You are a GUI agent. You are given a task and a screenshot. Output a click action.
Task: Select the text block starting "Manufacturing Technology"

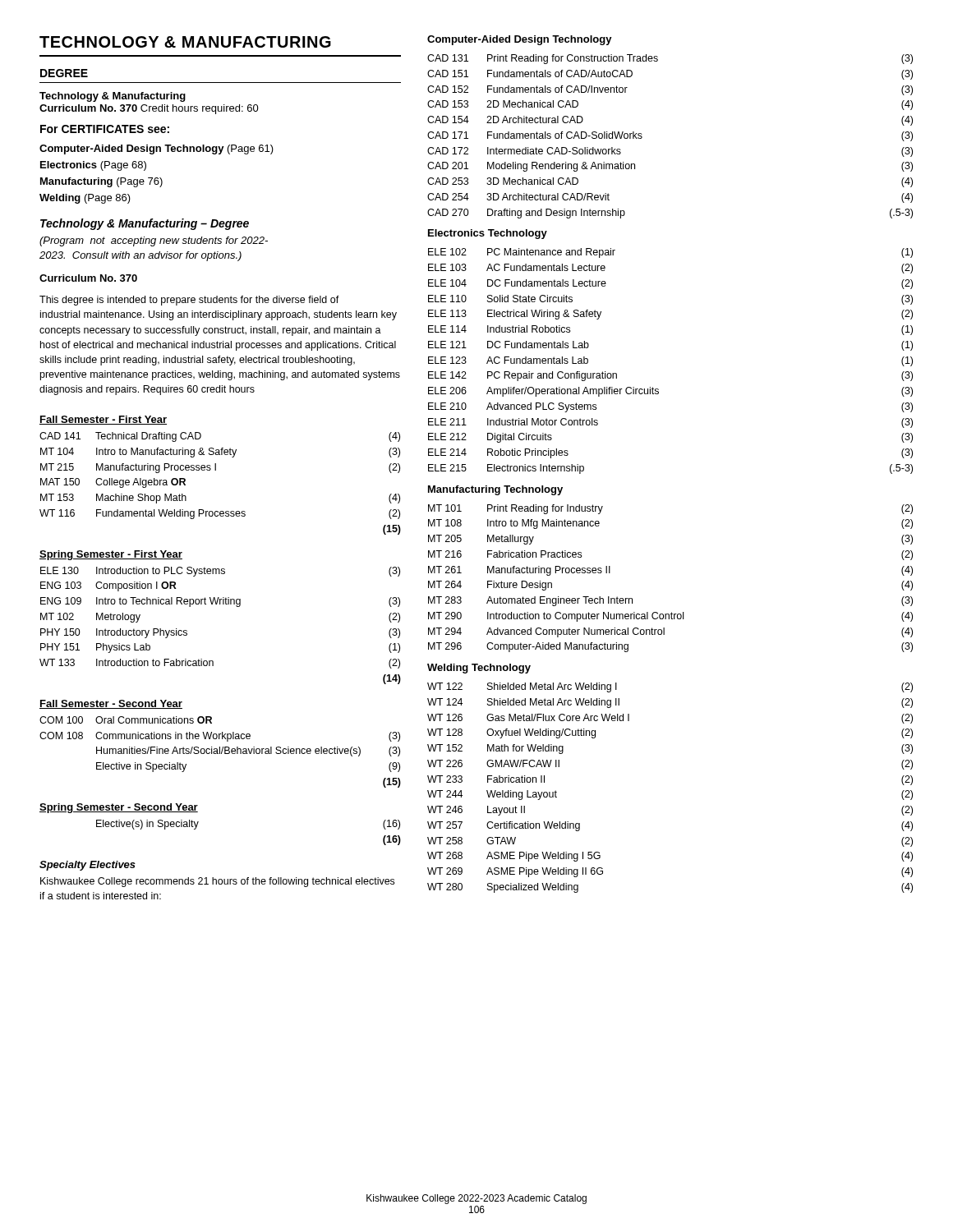[495, 489]
